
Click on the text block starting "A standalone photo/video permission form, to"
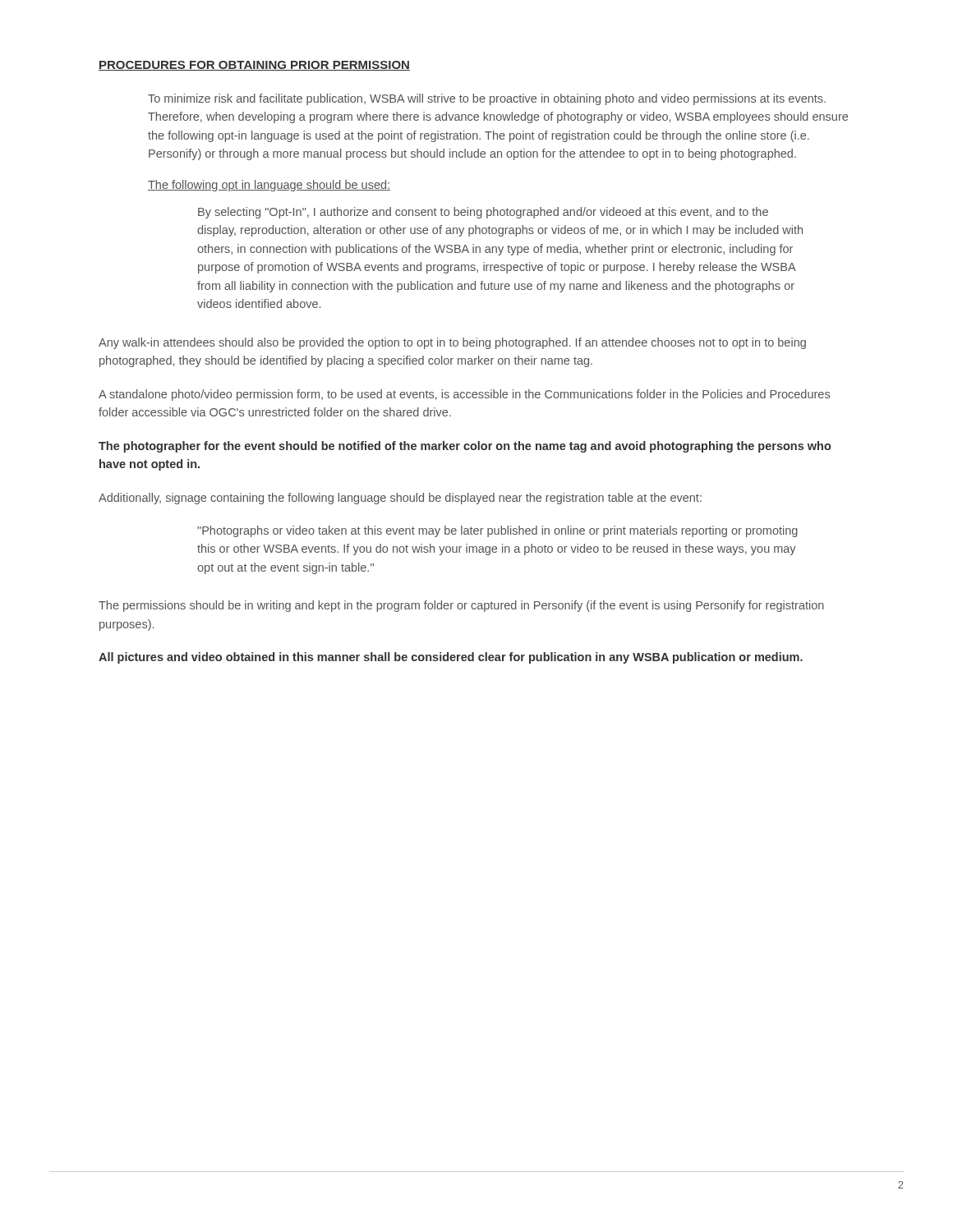(464, 403)
